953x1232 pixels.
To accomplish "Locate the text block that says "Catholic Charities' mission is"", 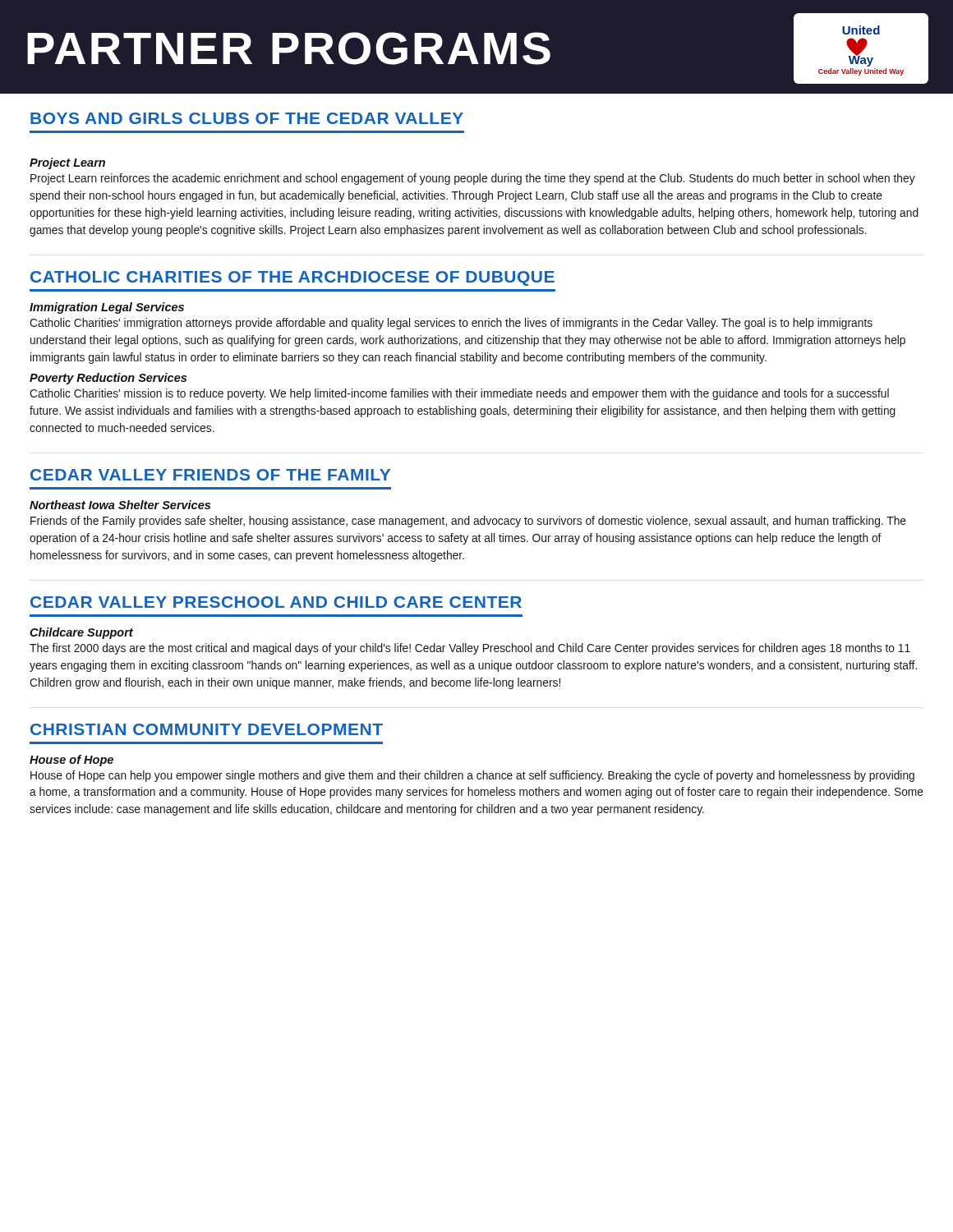I will click(463, 411).
